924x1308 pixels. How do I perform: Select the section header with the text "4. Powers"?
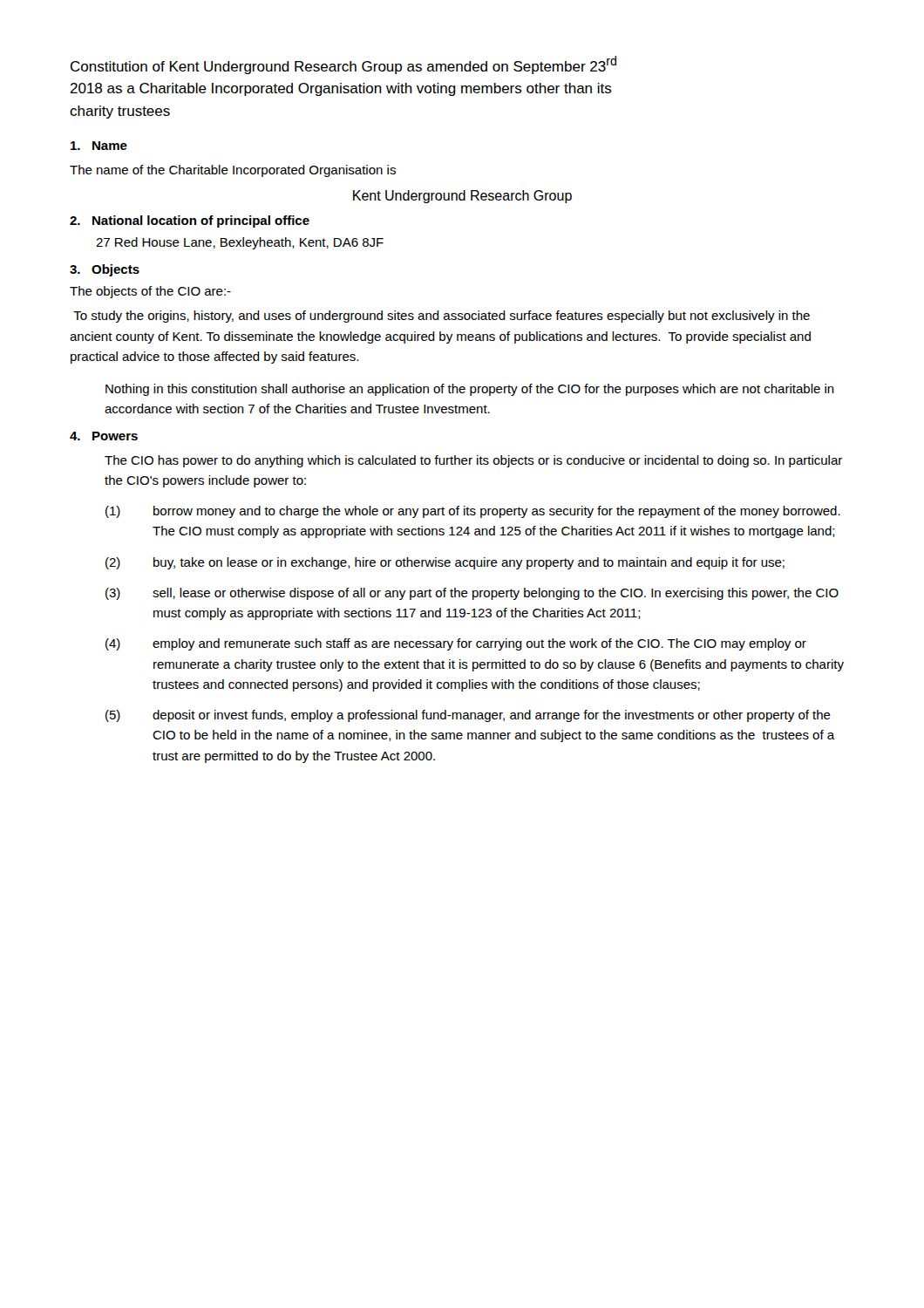104,435
